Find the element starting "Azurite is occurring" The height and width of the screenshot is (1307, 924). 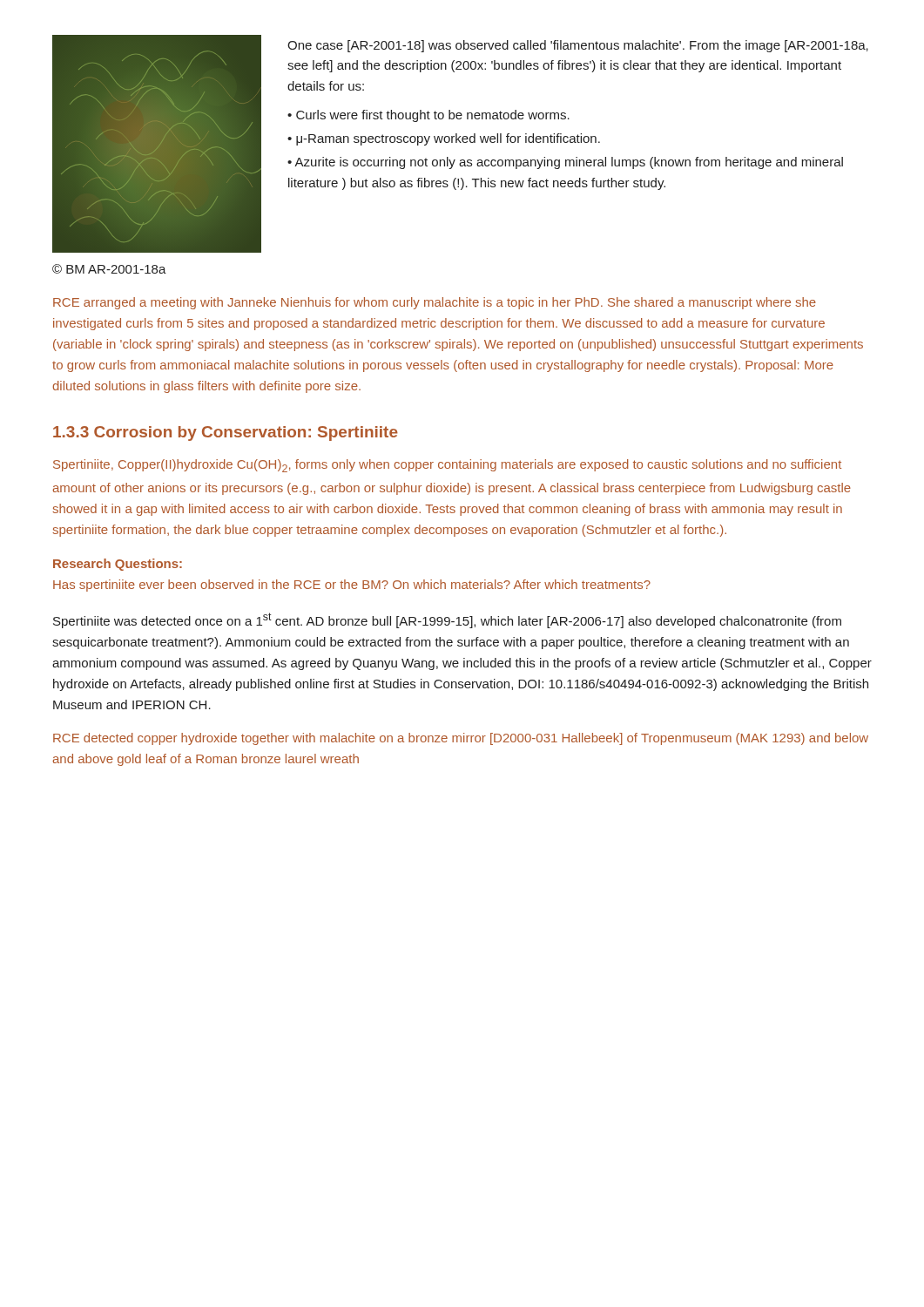click(x=566, y=172)
